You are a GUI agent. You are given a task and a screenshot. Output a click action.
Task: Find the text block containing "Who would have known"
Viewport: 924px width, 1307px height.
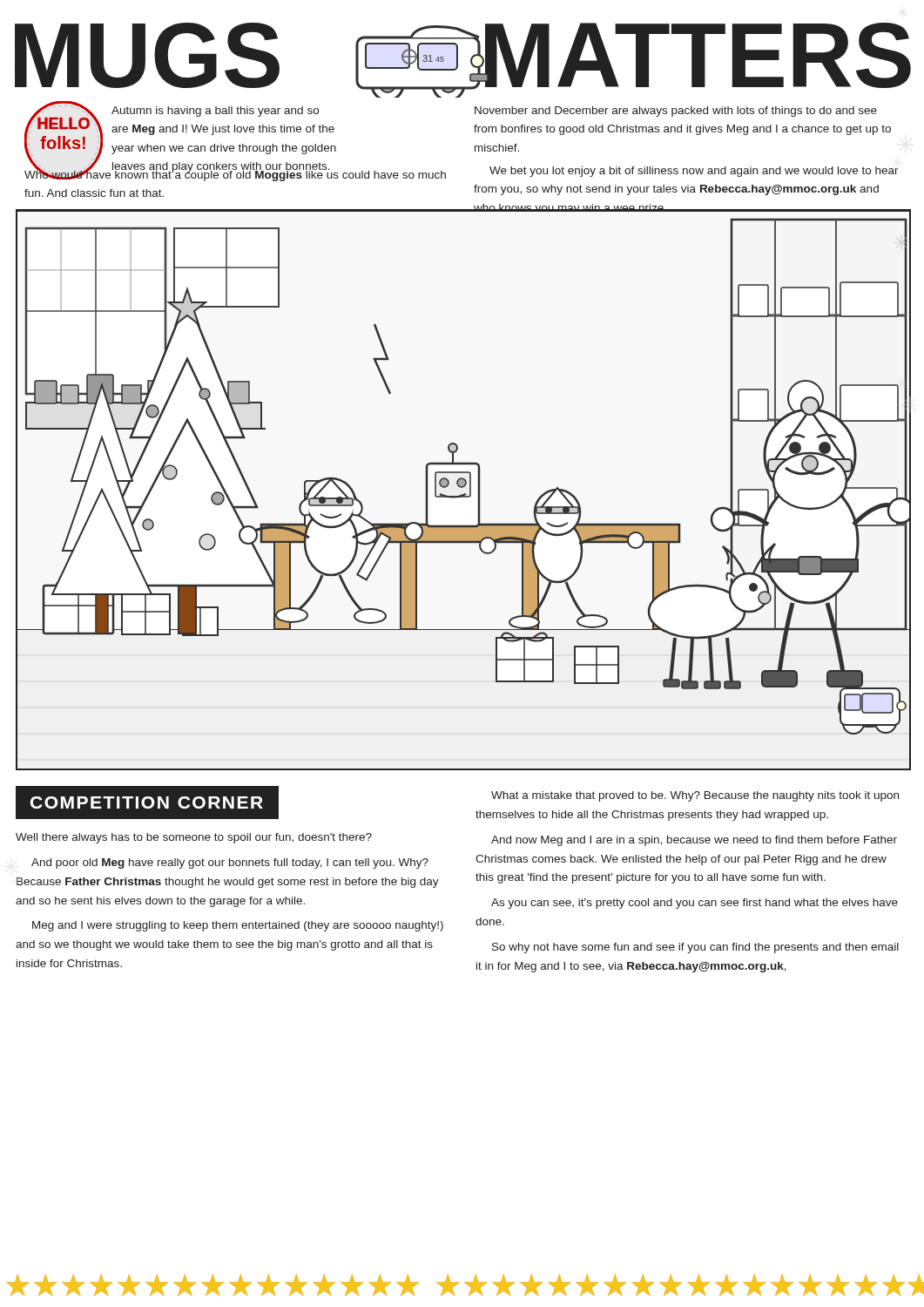pos(235,184)
